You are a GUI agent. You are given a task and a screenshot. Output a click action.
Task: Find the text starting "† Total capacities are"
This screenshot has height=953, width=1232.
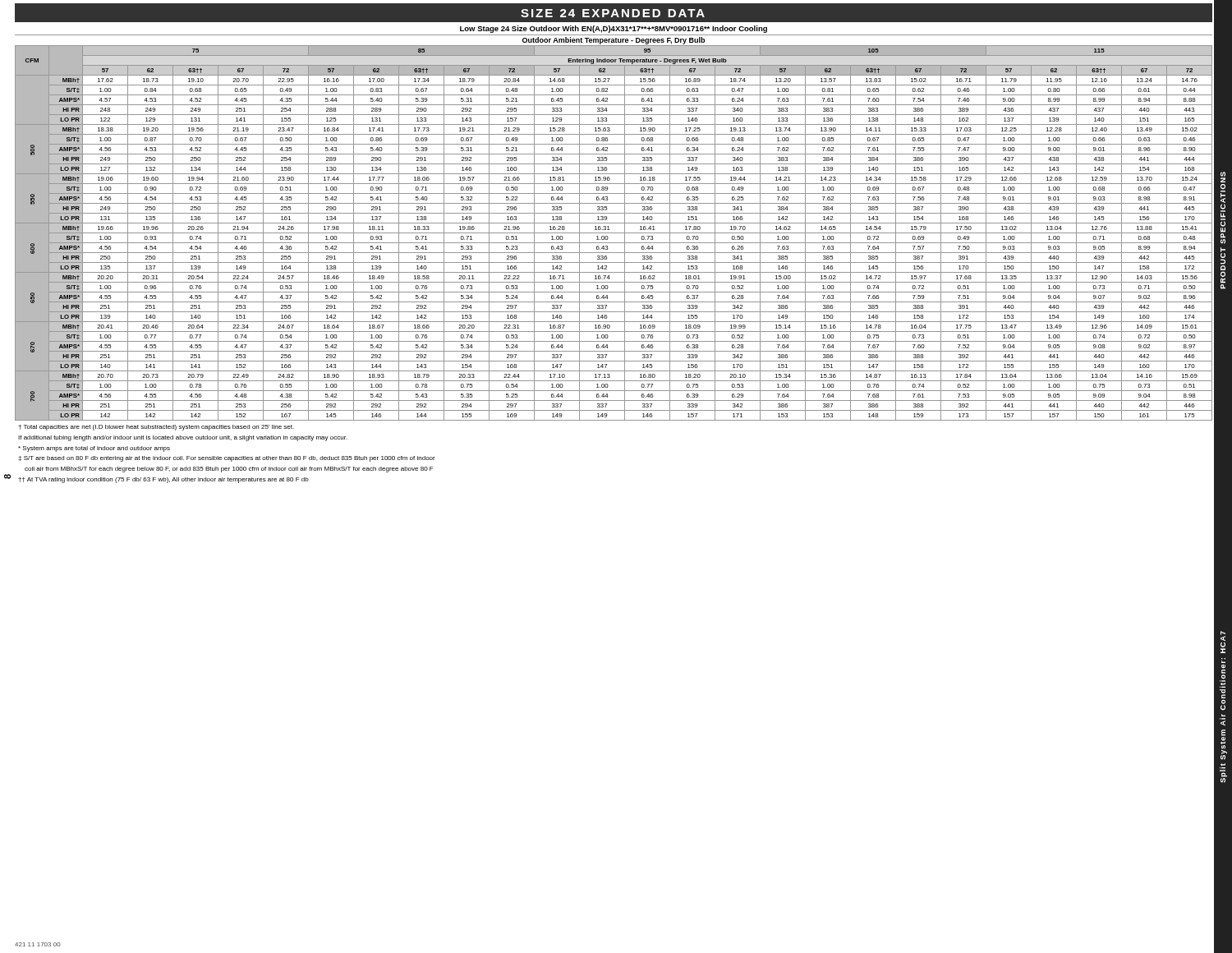click(156, 428)
